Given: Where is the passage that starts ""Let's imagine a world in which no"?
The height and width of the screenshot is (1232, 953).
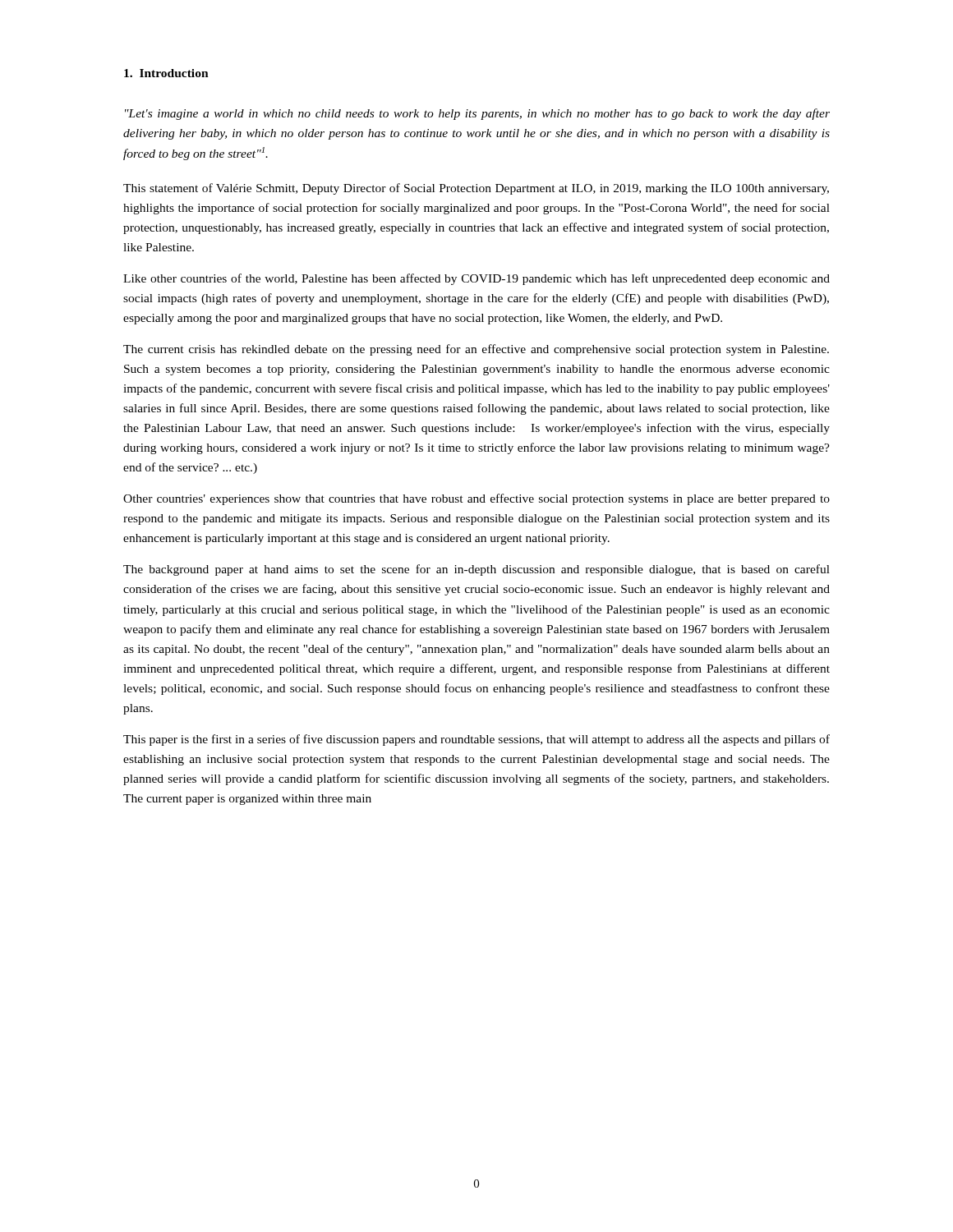Looking at the screenshot, I should [x=476, y=133].
